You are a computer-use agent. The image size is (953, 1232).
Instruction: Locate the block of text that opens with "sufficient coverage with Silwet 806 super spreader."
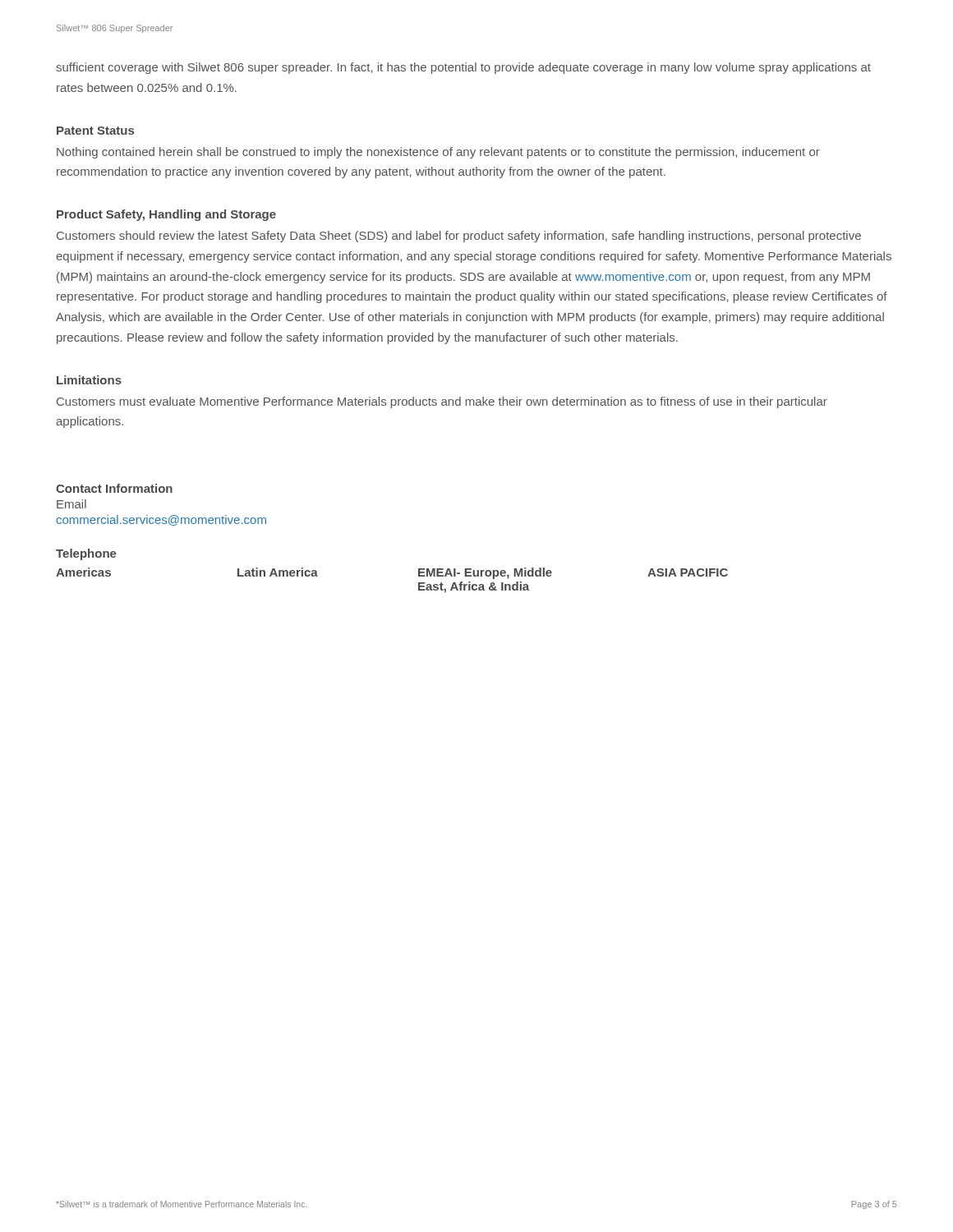point(463,77)
